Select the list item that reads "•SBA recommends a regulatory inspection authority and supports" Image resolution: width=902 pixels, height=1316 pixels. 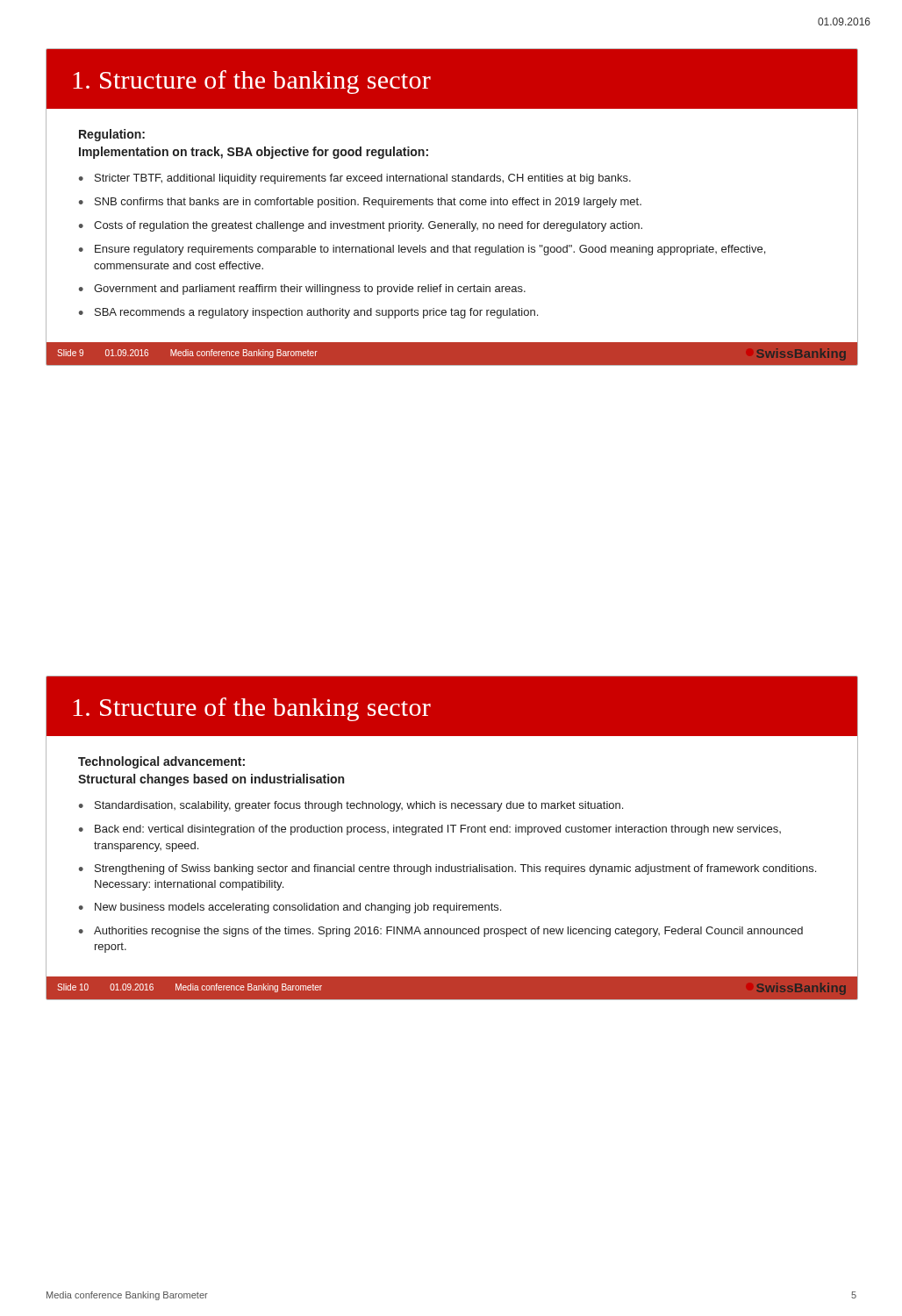[x=309, y=313]
